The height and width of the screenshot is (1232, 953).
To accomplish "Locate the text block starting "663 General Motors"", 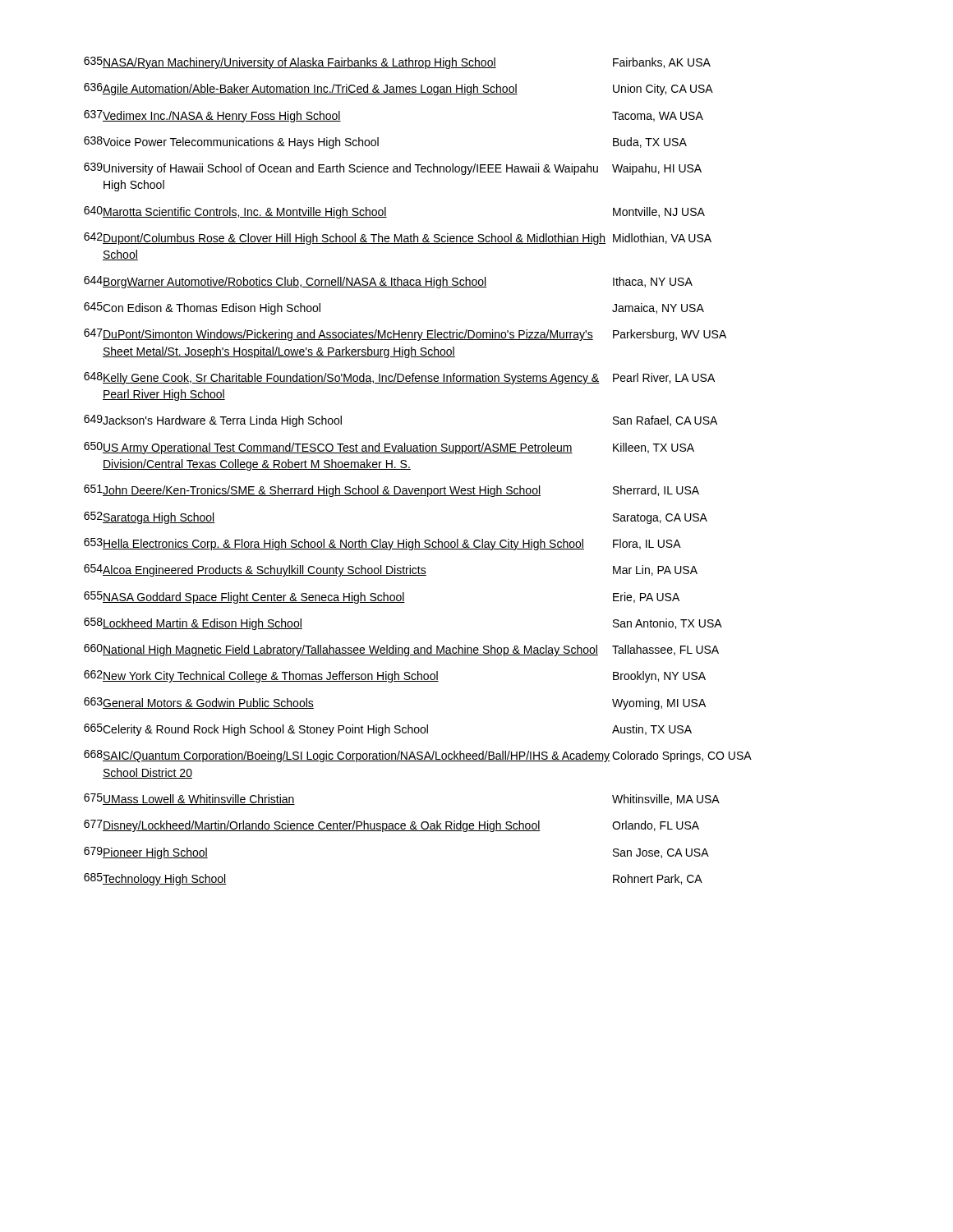I will point(206,703).
